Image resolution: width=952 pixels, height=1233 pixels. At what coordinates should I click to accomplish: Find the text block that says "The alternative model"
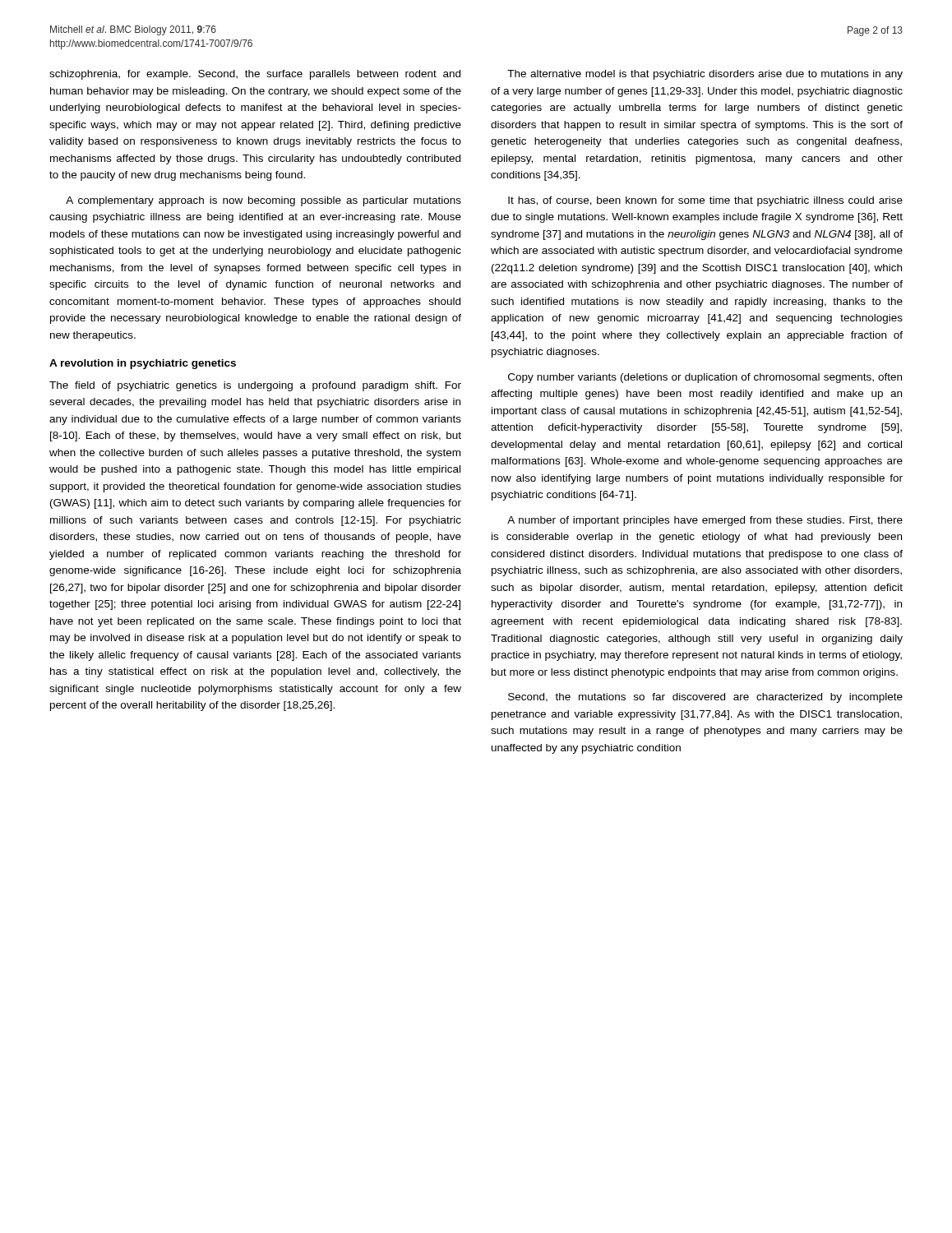[697, 124]
